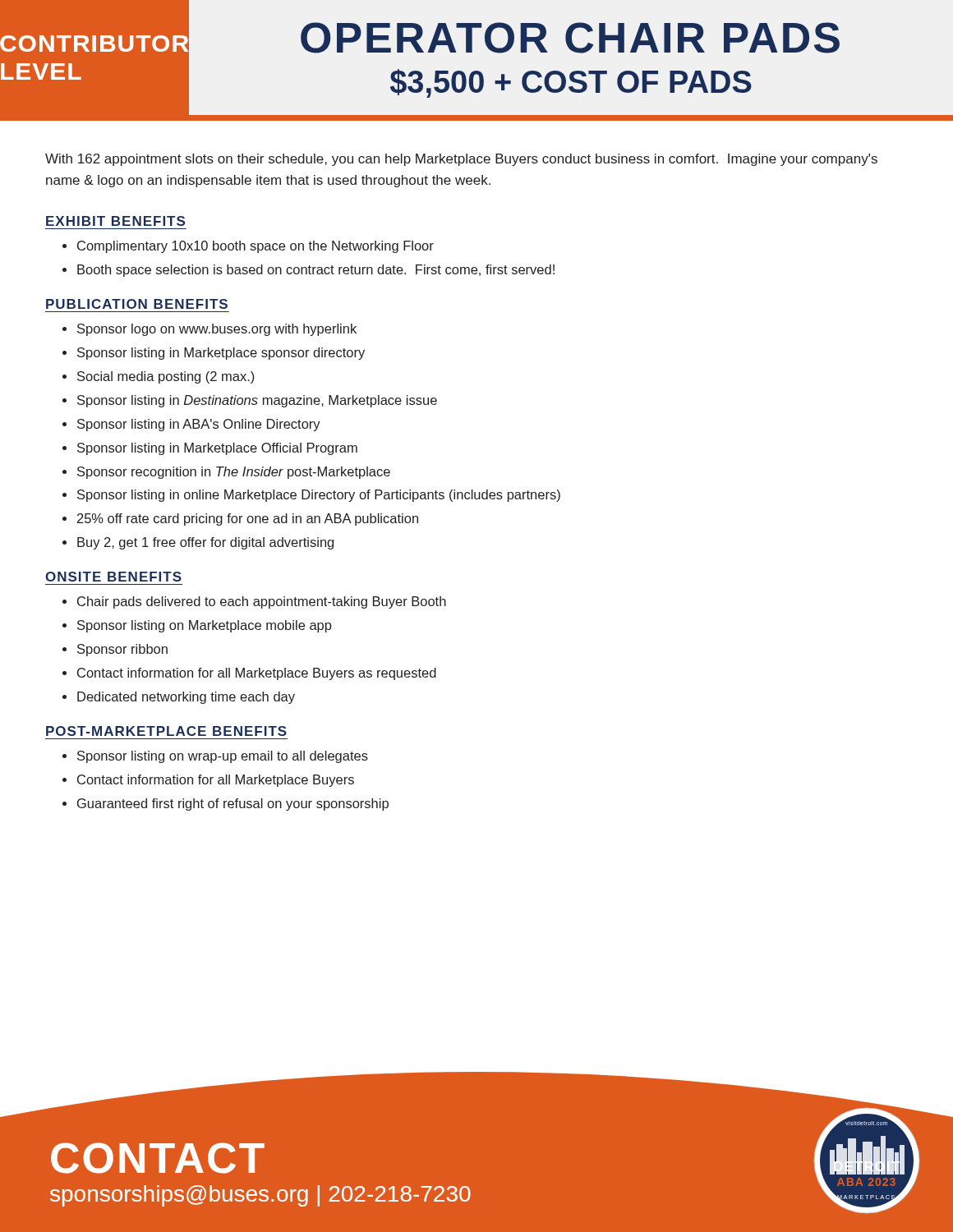Click the title that begins "CONTRIBUTORLEVEL OPERATOR CHAIR PADS $3,500 + COST OF"
Viewport: 953px width, 1232px height.
(476, 58)
